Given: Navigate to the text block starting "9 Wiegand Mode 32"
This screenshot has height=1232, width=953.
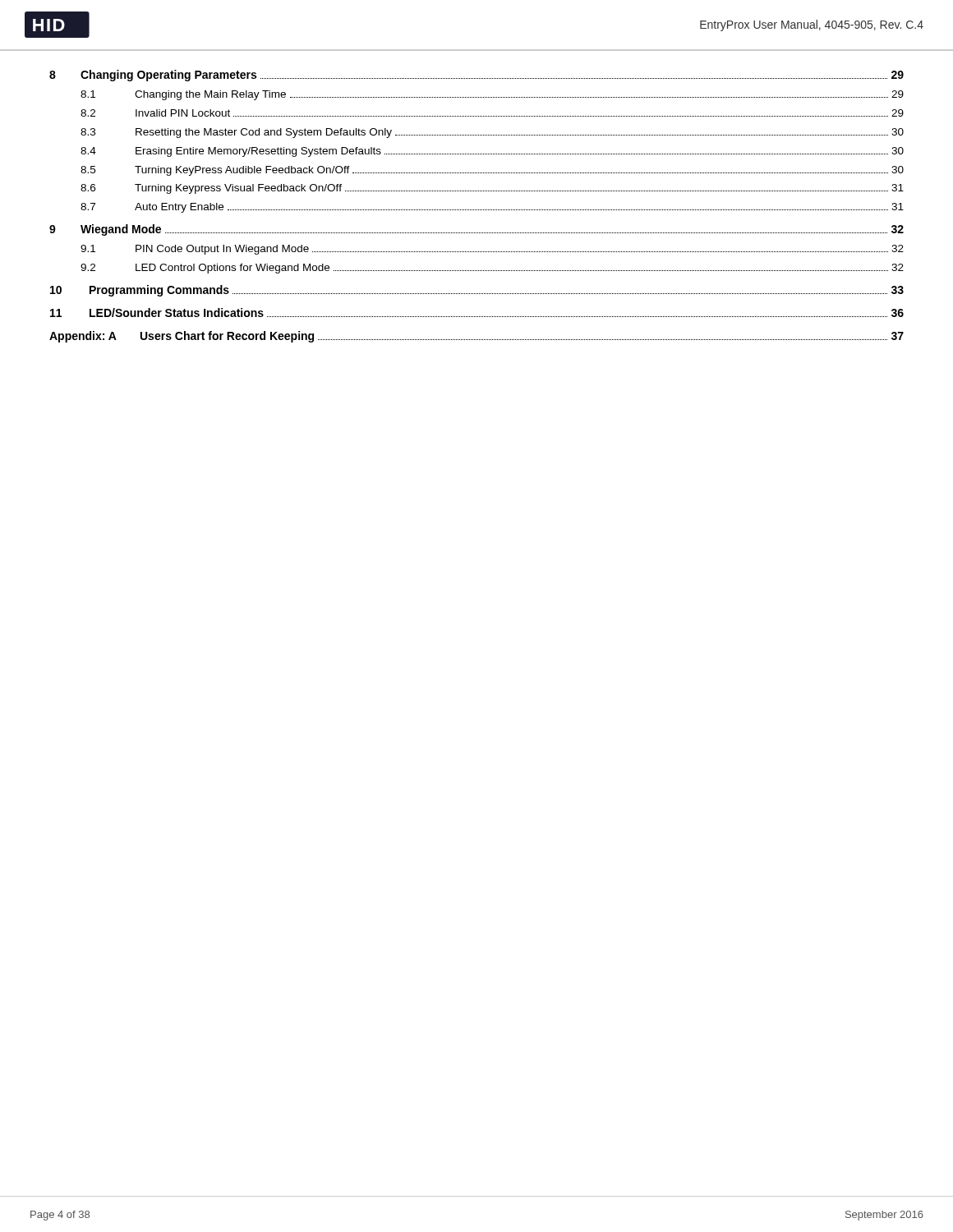Looking at the screenshot, I should (x=476, y=230).
